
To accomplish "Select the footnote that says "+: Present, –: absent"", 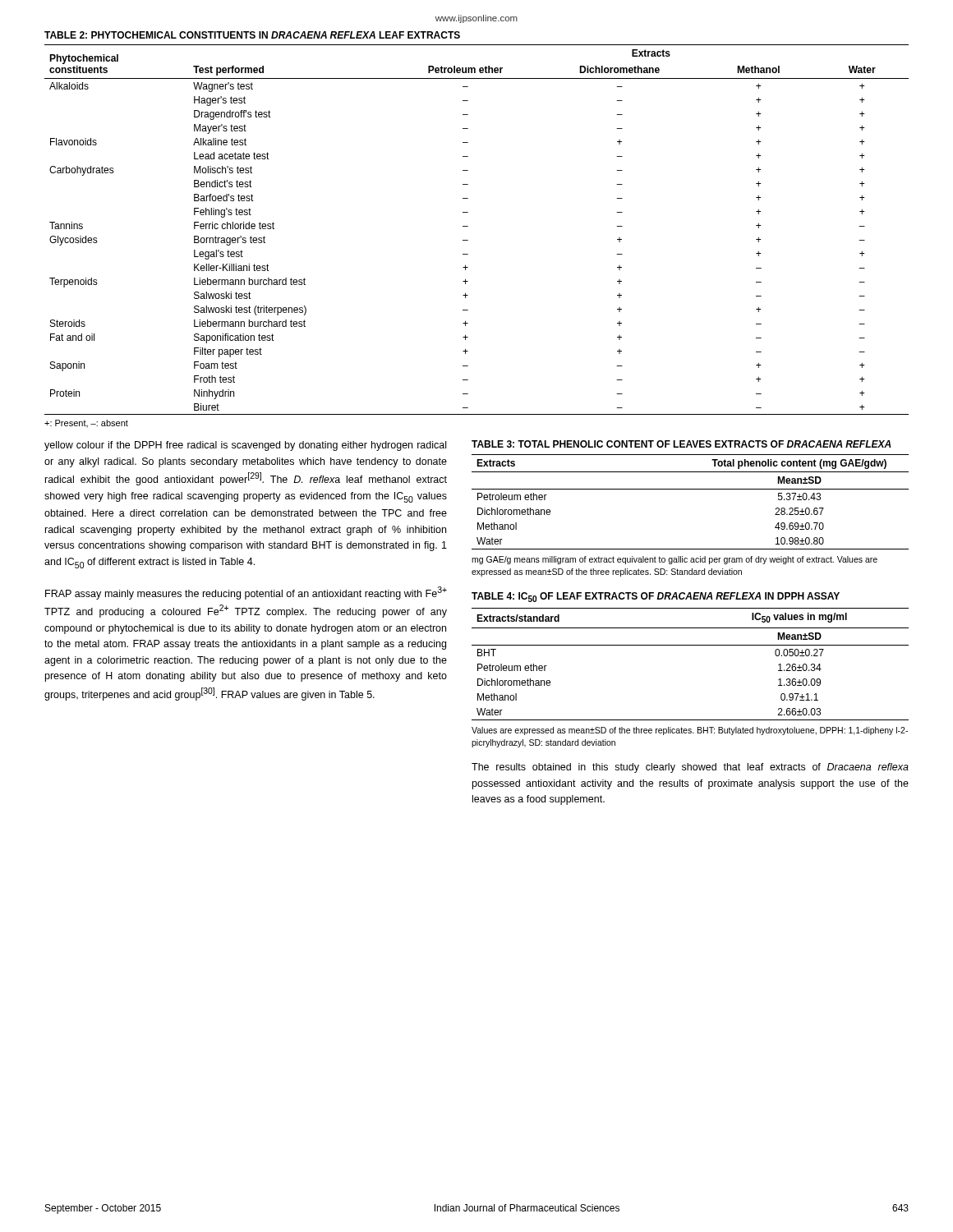I will [x=86, y=423].
